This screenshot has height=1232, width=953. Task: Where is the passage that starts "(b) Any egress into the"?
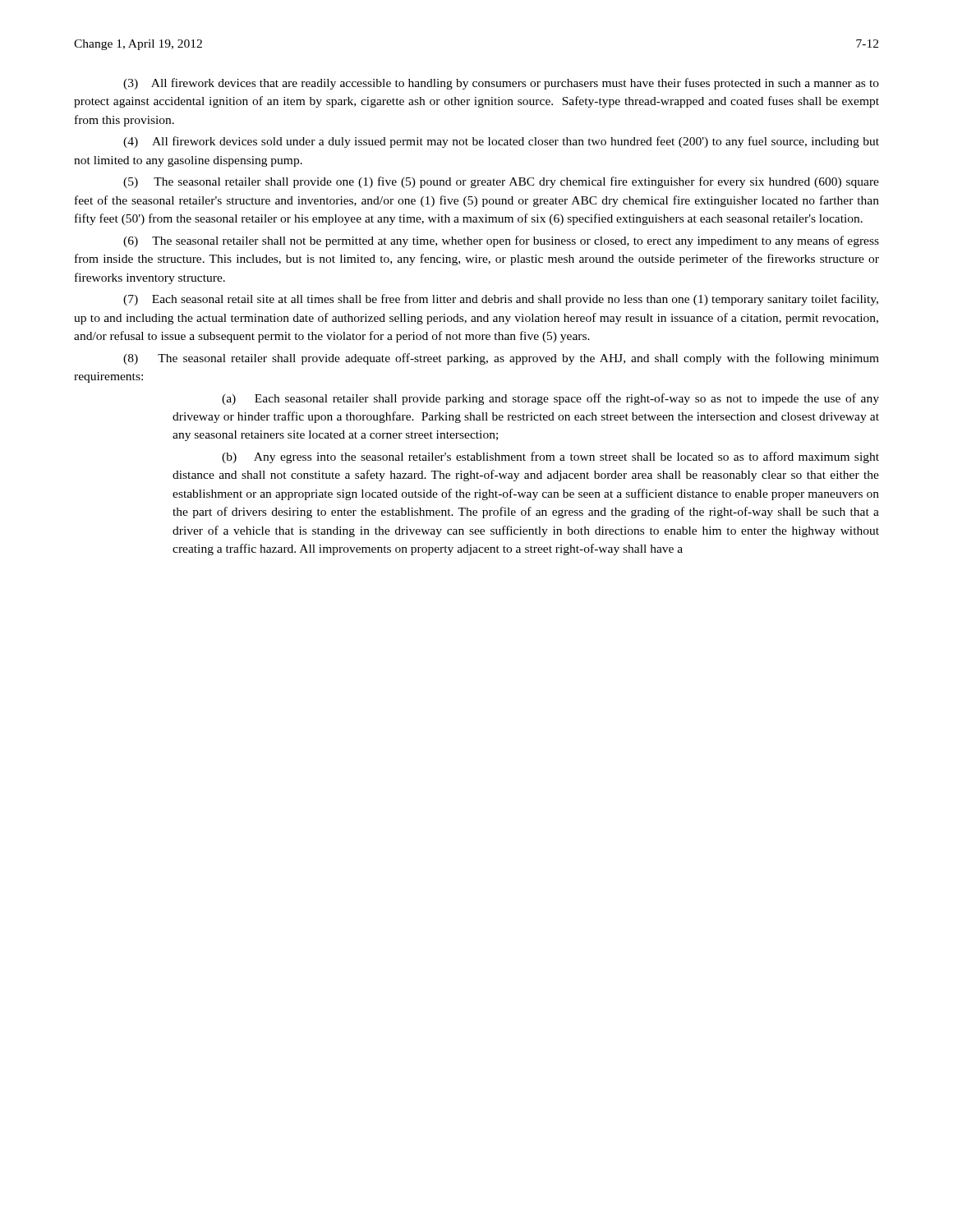coord(526,503)
